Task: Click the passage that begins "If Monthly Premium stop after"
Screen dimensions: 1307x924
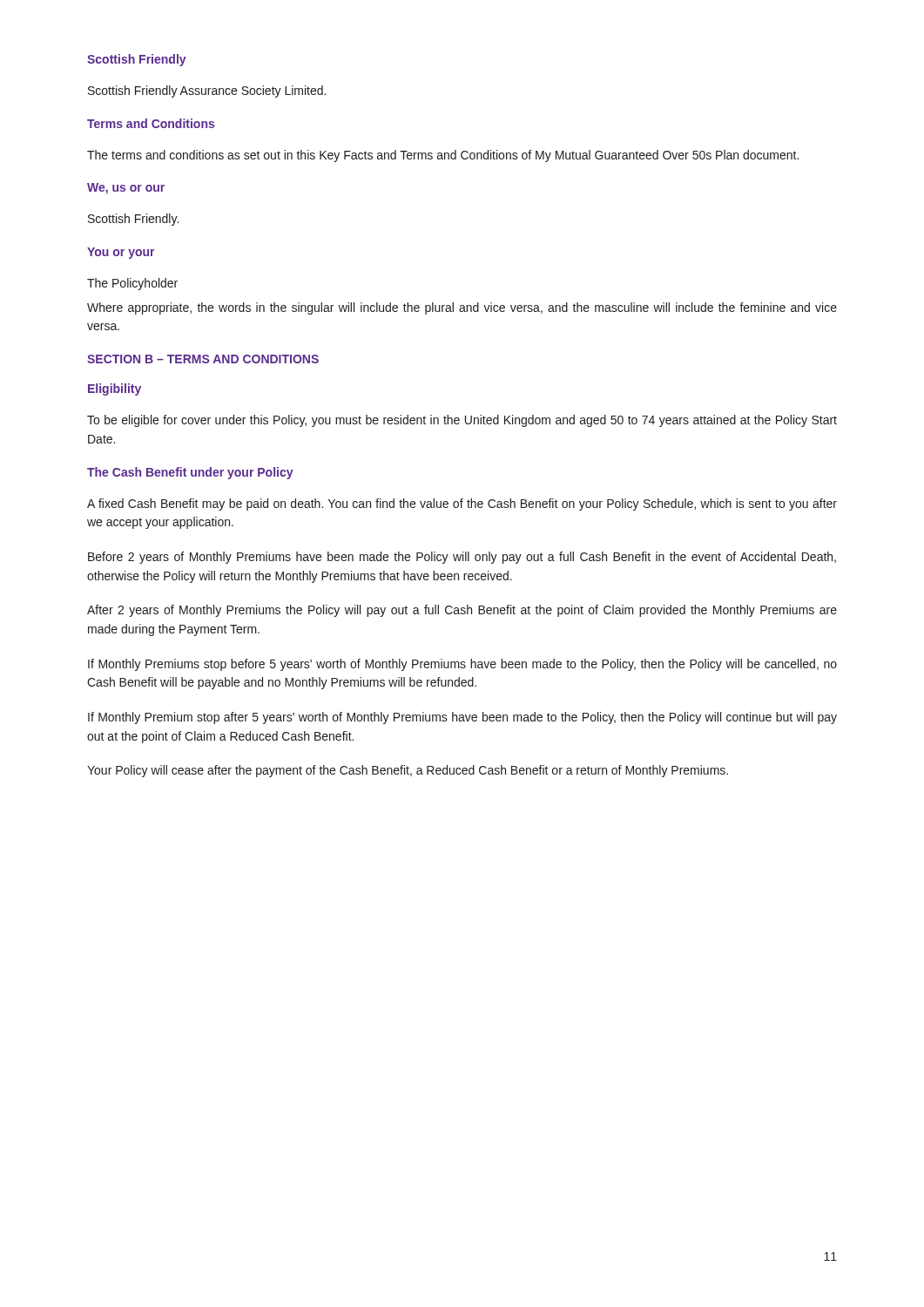Action: [462, 727]
